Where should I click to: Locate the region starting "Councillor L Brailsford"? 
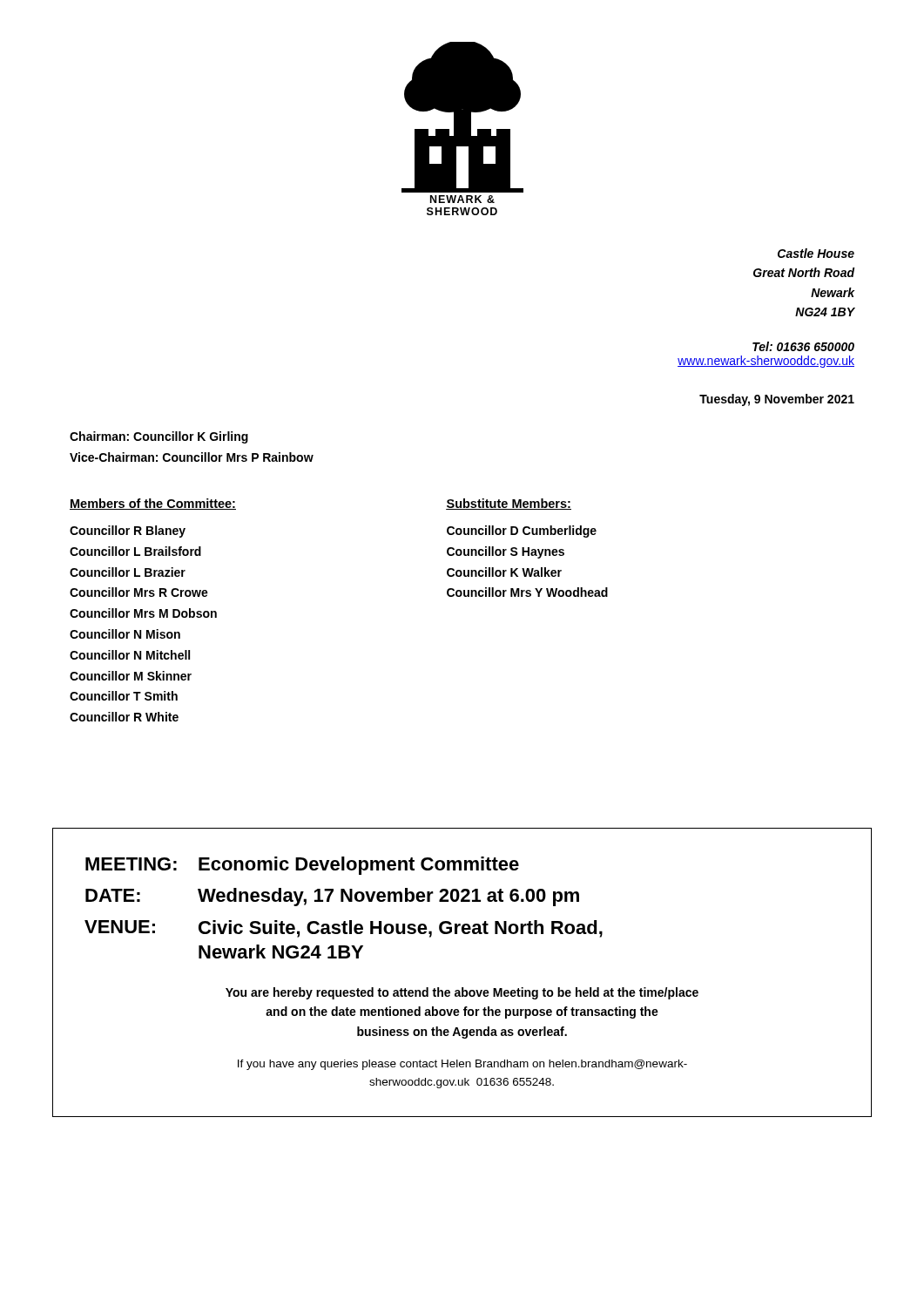pos(136,551)
